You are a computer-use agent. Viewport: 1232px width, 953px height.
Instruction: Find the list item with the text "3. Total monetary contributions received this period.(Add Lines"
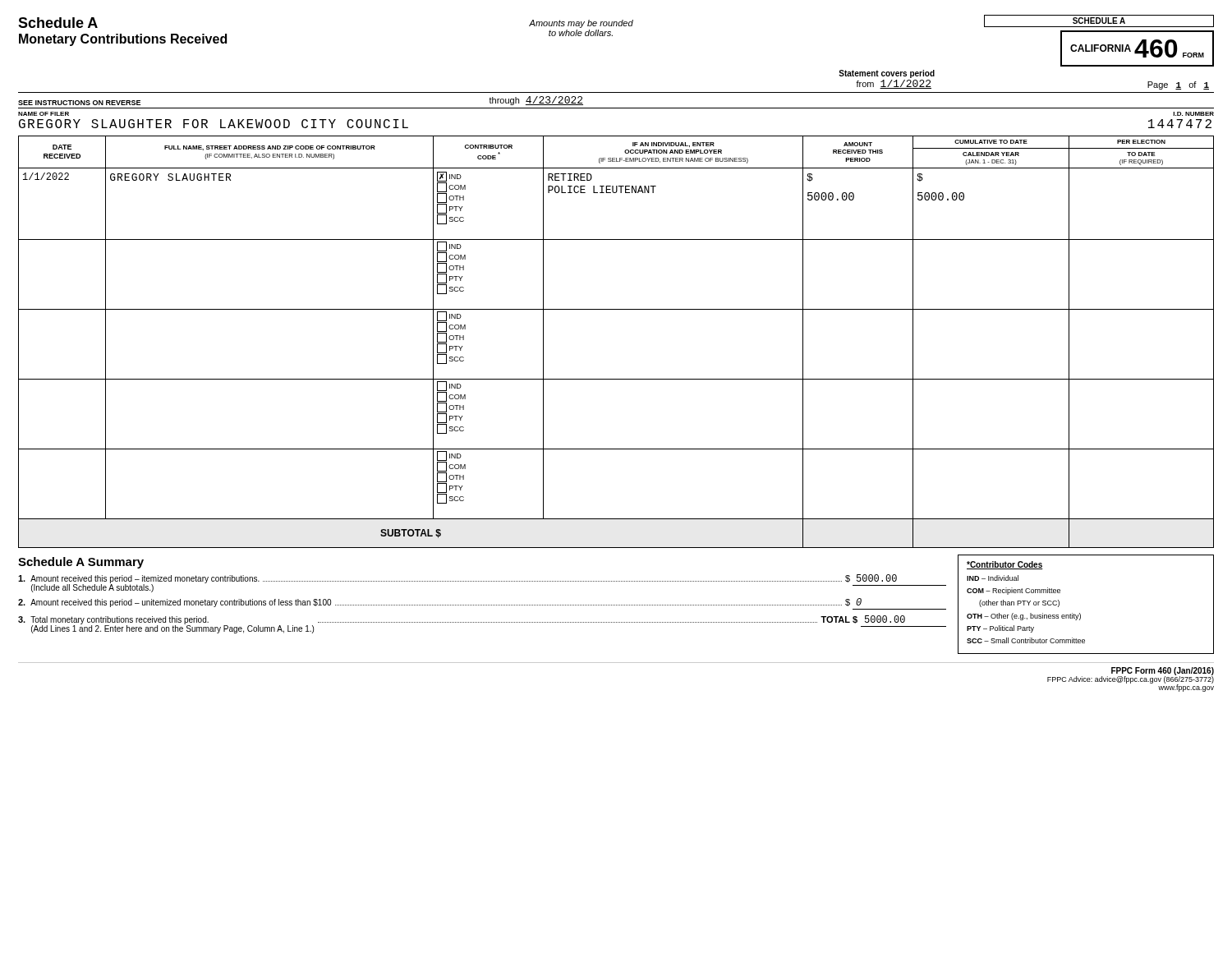tap(482, 624)
